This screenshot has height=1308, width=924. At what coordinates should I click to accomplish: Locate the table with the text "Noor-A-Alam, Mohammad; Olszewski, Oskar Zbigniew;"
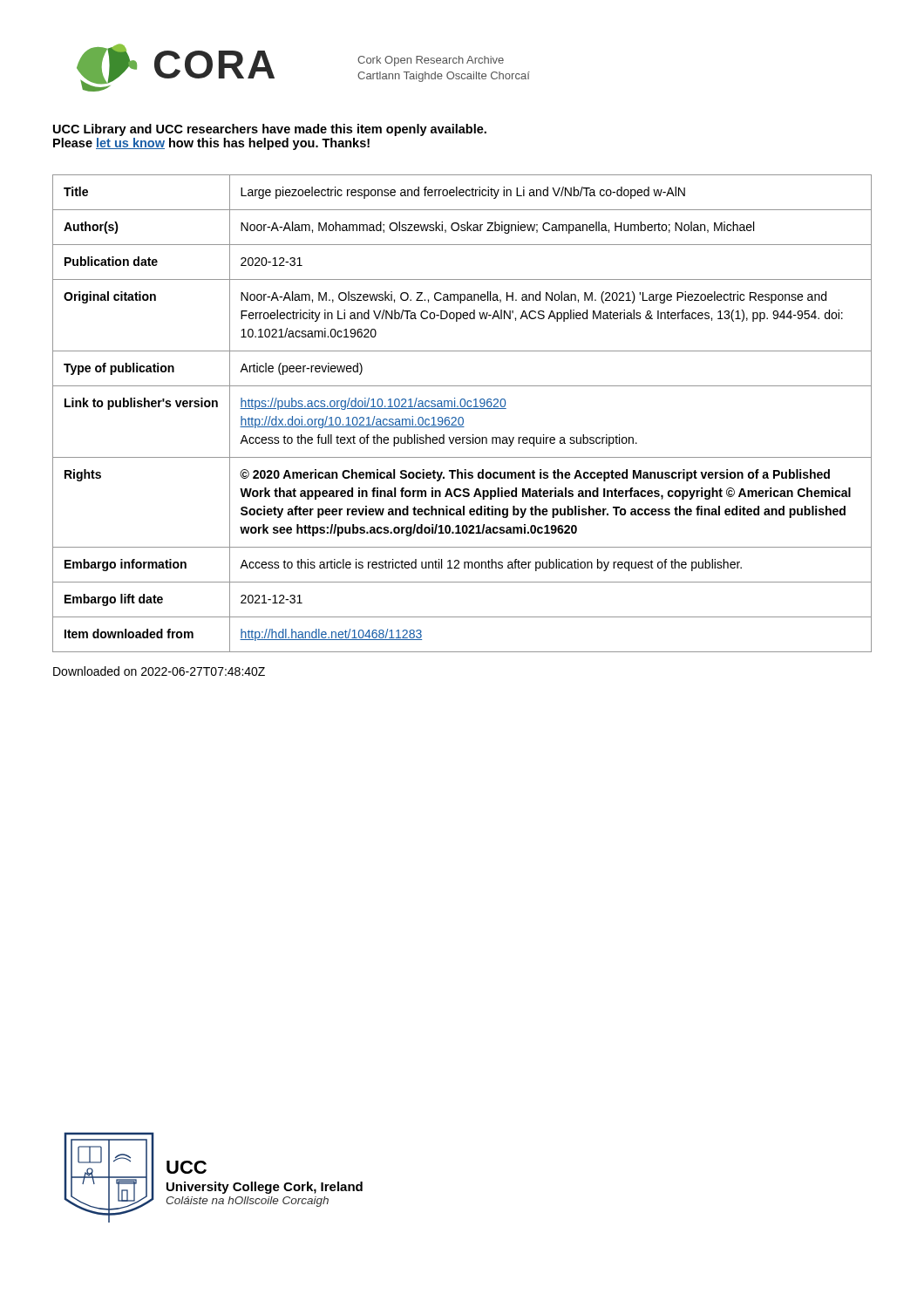(462, 401)
